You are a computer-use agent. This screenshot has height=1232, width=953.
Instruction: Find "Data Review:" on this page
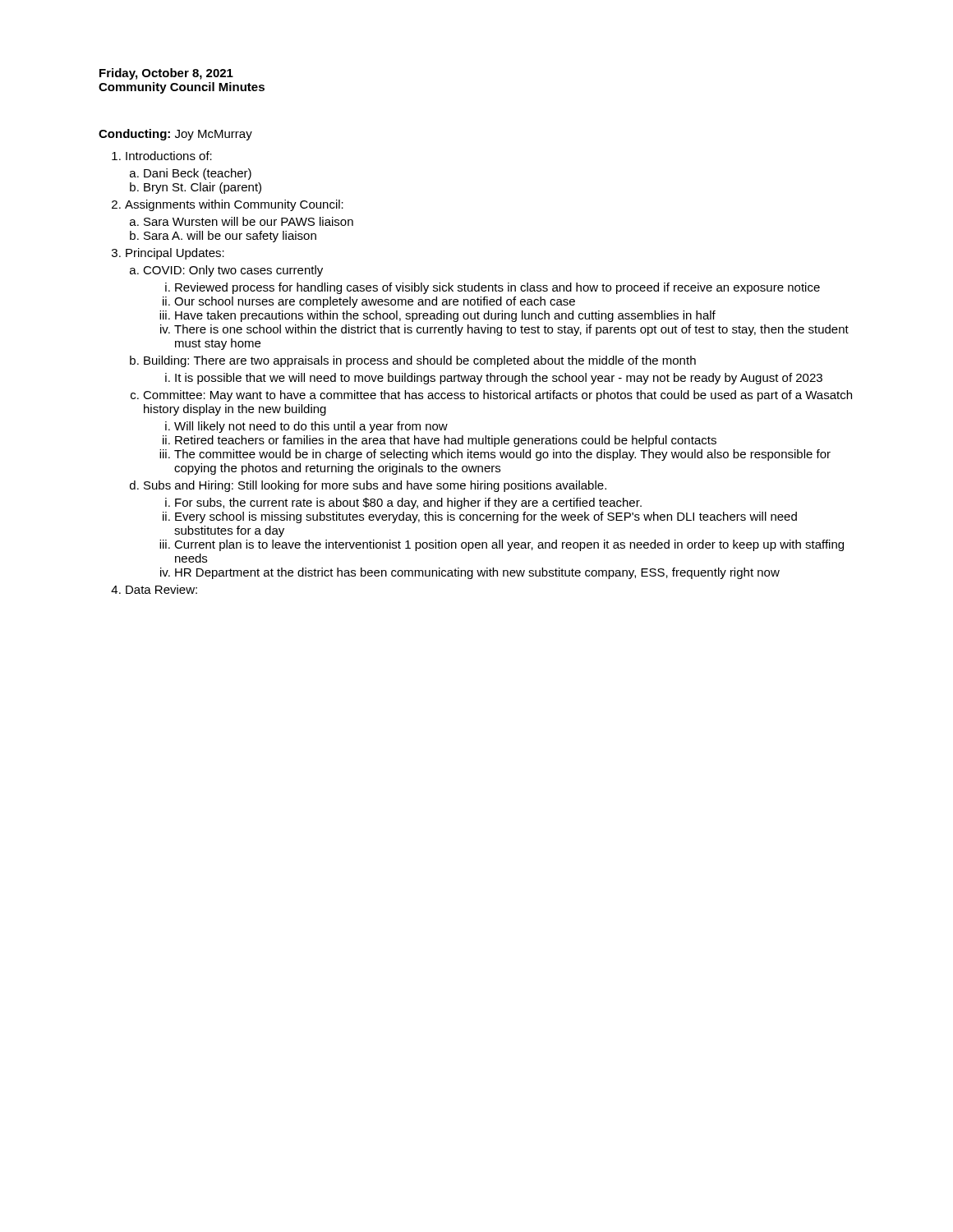[161, 589]
